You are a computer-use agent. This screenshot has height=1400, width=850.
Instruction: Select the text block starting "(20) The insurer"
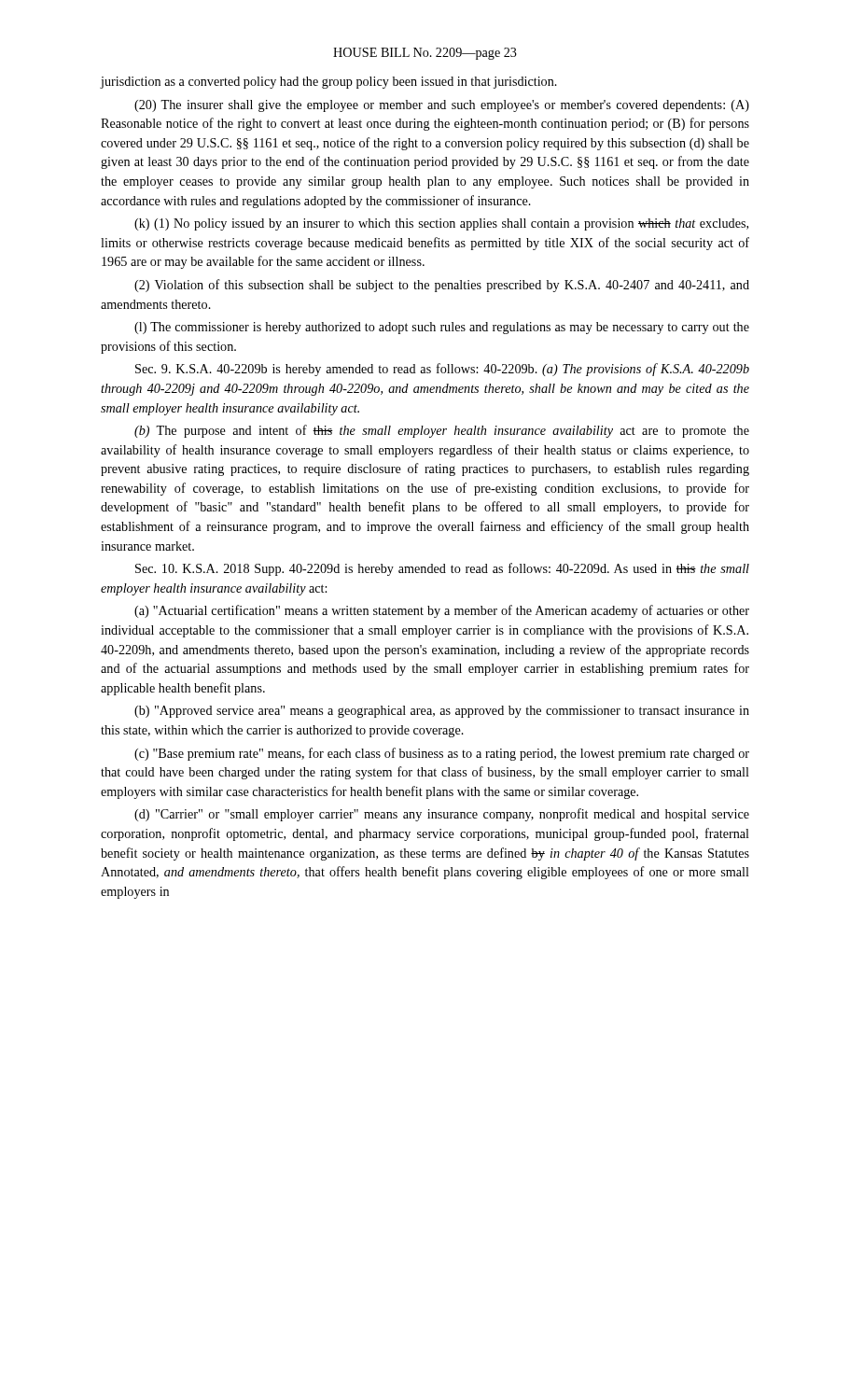click(x=425, y=152)
